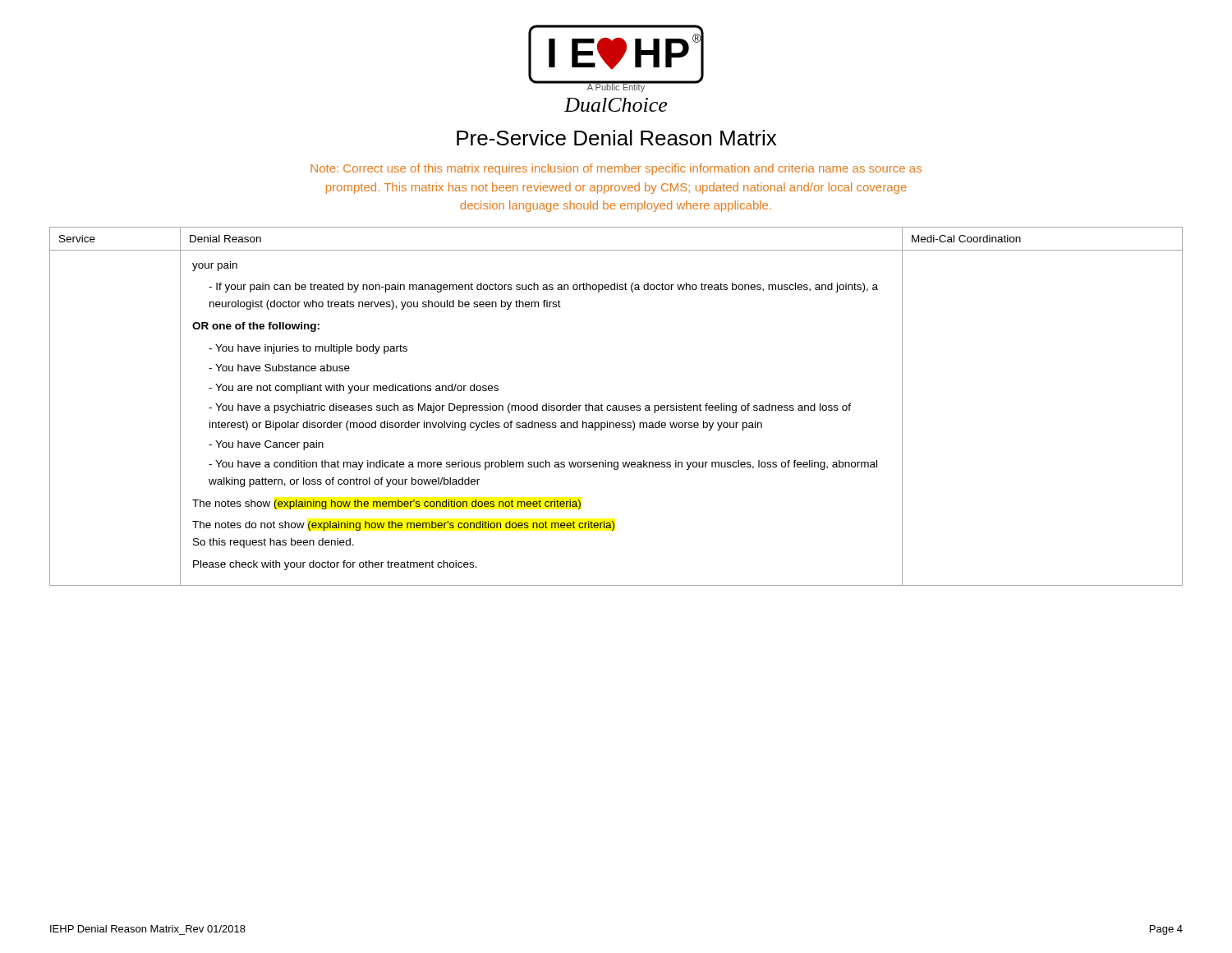The height and width of the screenshot is (953, 1232).
Task: Where is the passage that starts "Note: Correct use of this matrix requires inclusion"?
Action: (616, 187)
